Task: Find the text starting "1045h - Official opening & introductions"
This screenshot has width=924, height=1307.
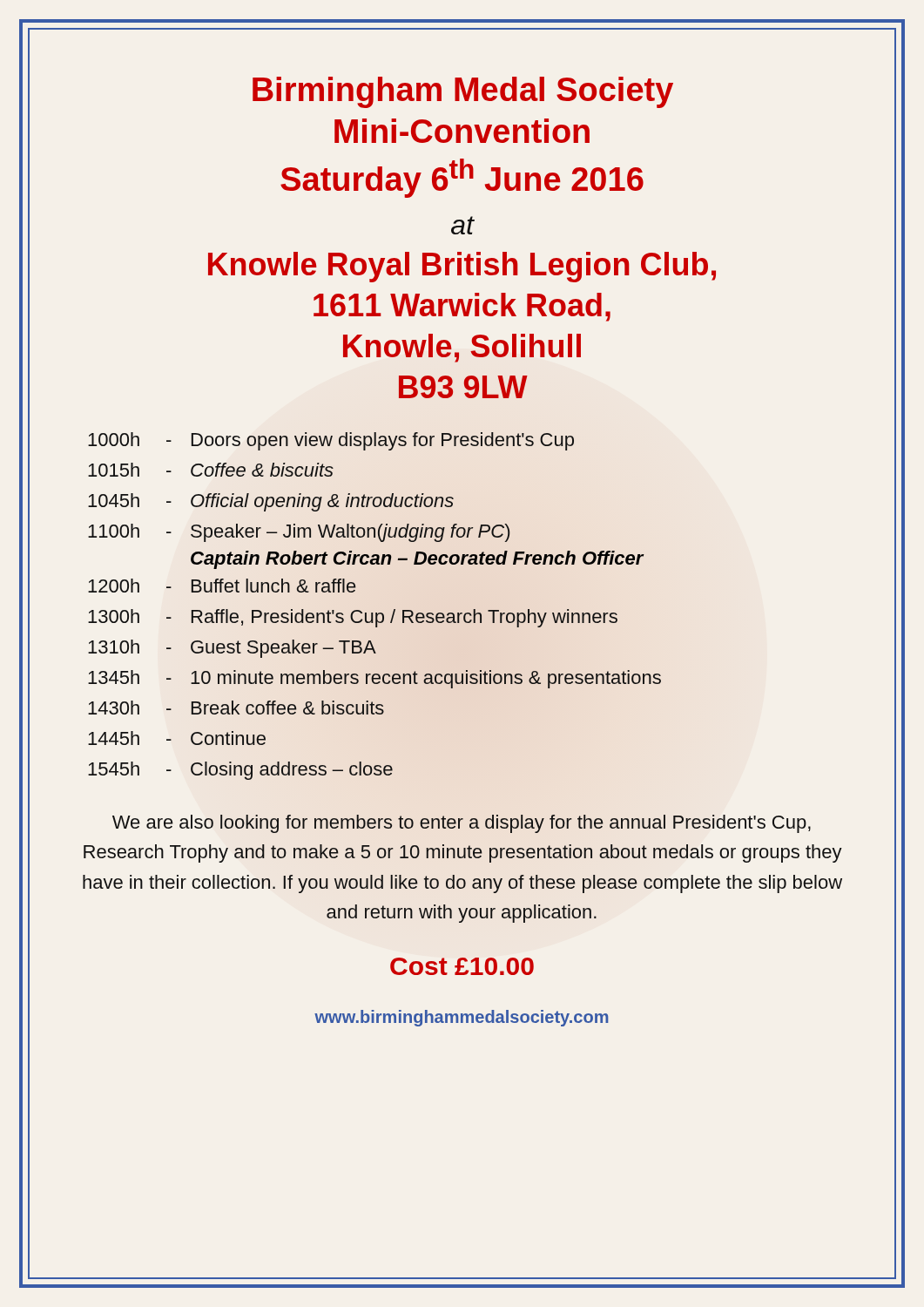Action: click(271, 502)
